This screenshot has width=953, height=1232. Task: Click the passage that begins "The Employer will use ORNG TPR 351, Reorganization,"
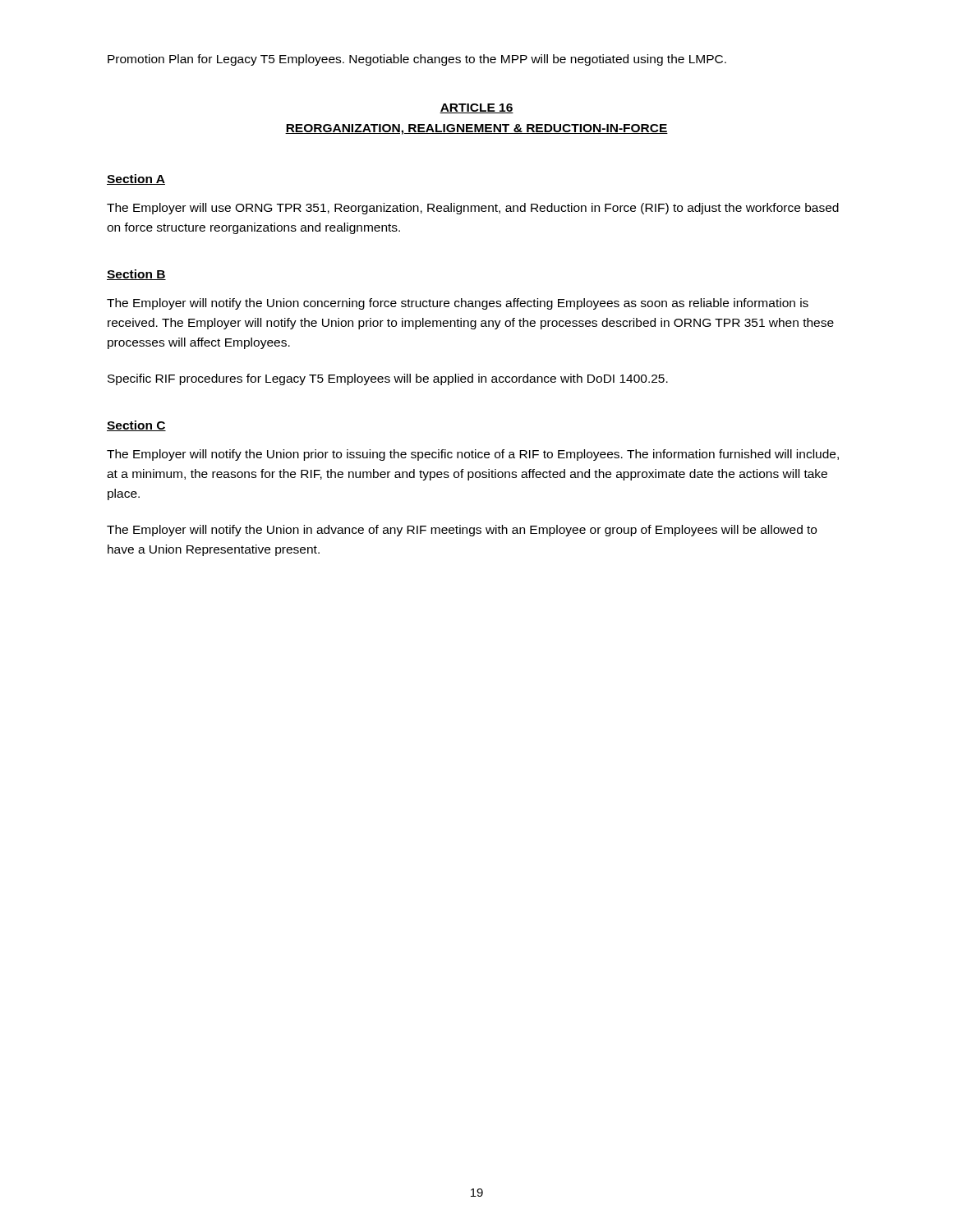click(x=473, y=217)
